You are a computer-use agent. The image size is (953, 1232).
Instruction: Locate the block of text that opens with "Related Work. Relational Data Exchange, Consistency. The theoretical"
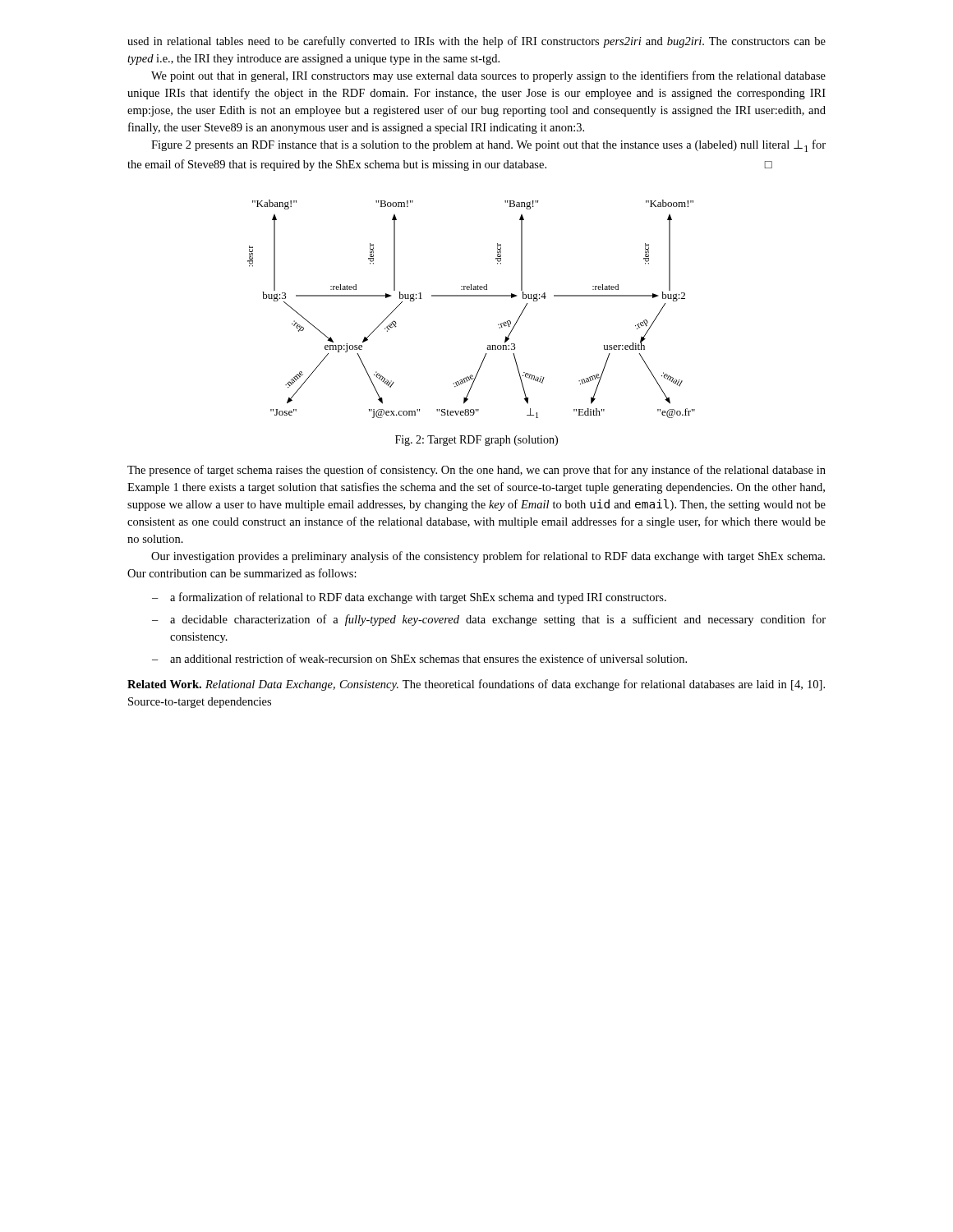(x=476, y=693)
